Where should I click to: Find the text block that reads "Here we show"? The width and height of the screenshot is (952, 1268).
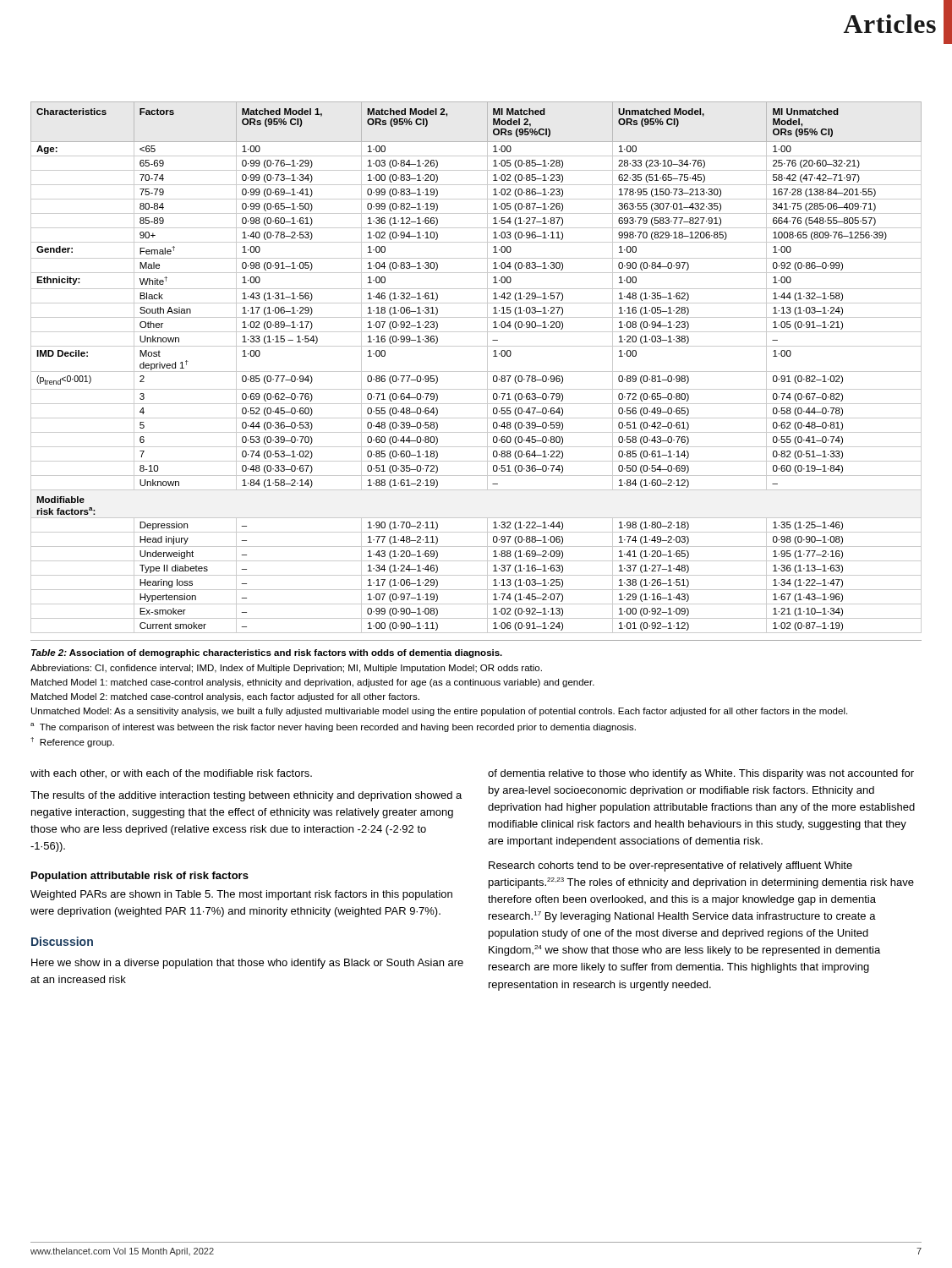tap(247, 971)
